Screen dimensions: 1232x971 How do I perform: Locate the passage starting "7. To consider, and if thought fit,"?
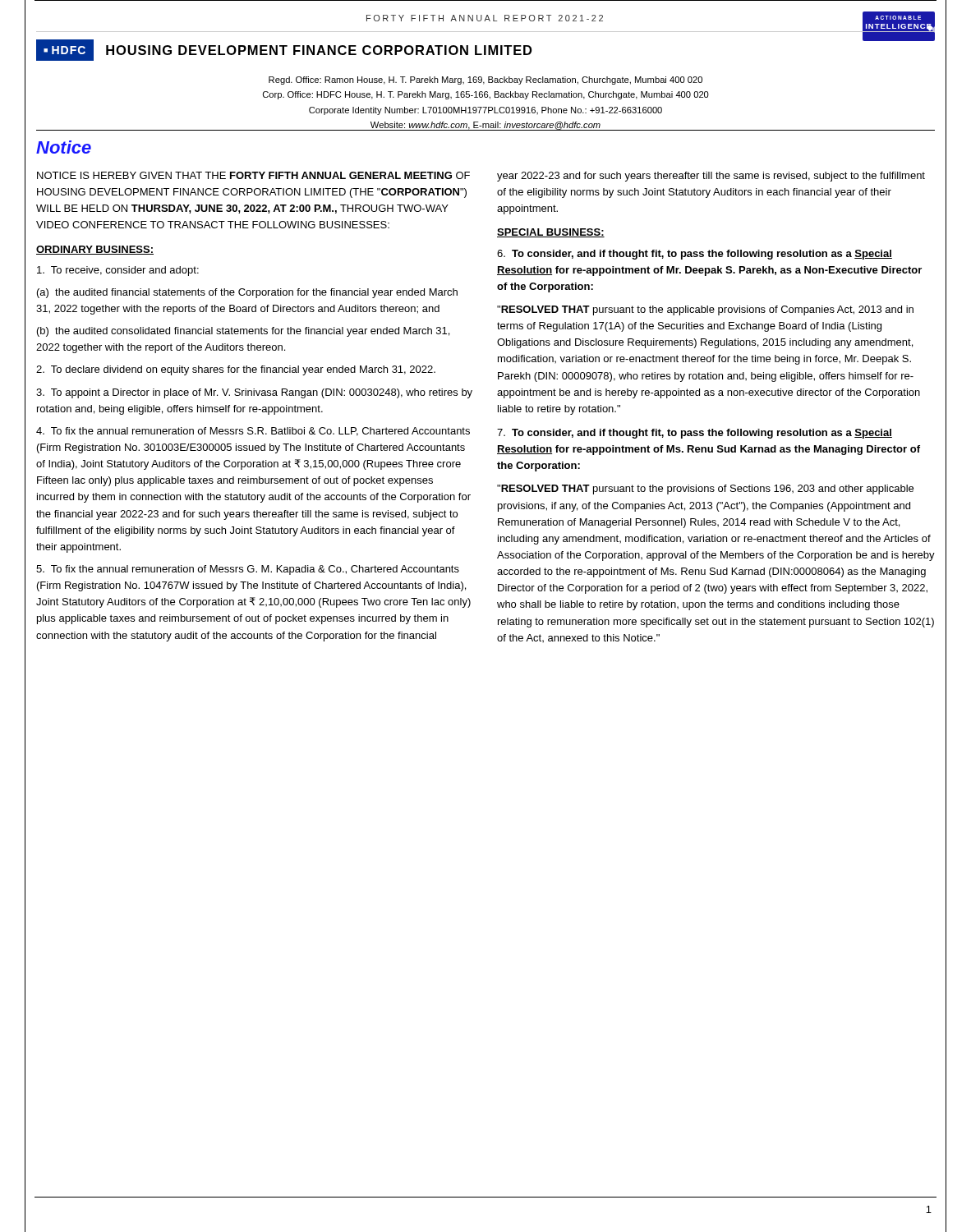click(708, 449)
